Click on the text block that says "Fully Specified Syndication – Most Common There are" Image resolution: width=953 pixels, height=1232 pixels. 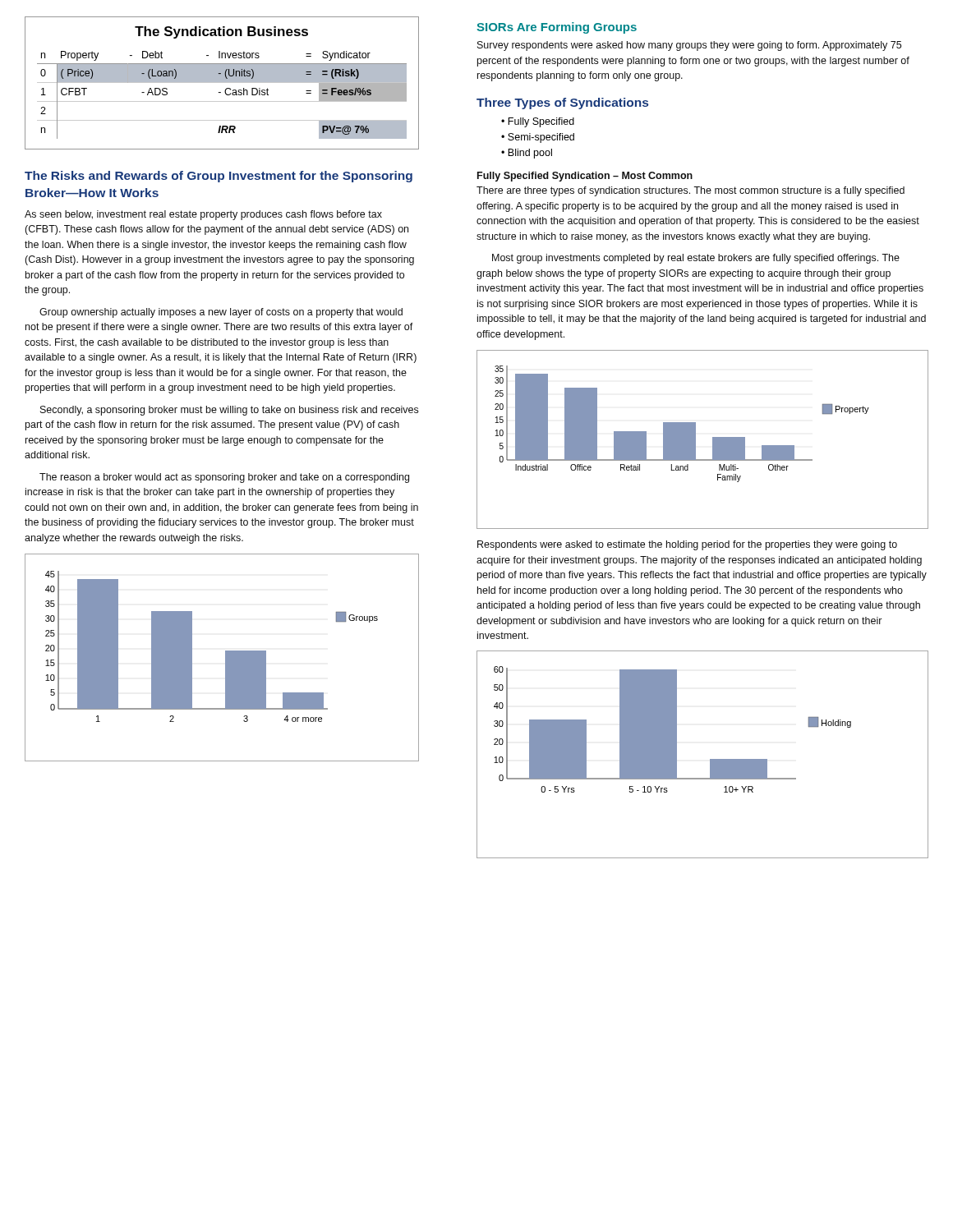698,206
